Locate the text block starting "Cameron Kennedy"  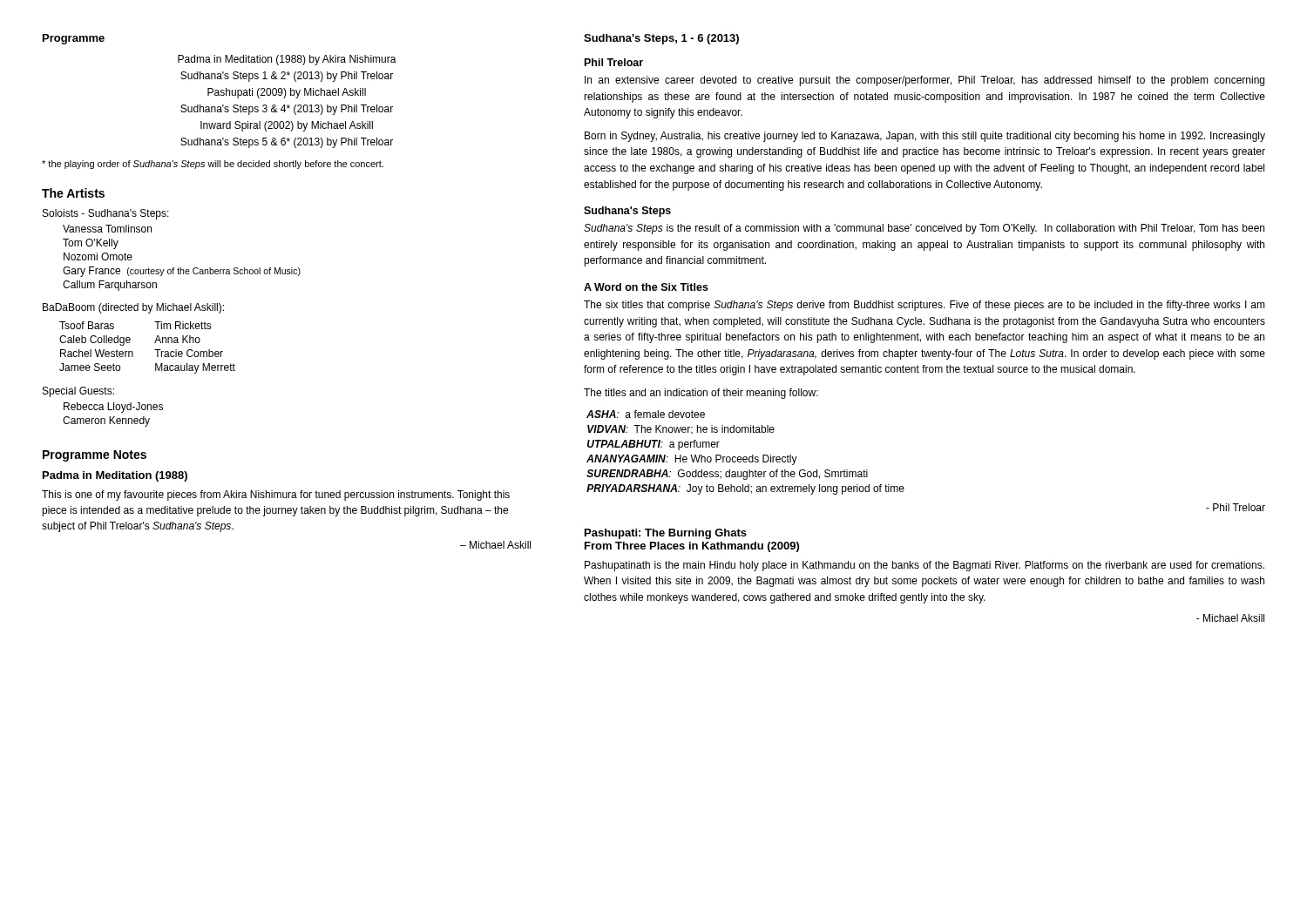pos(106,421)
